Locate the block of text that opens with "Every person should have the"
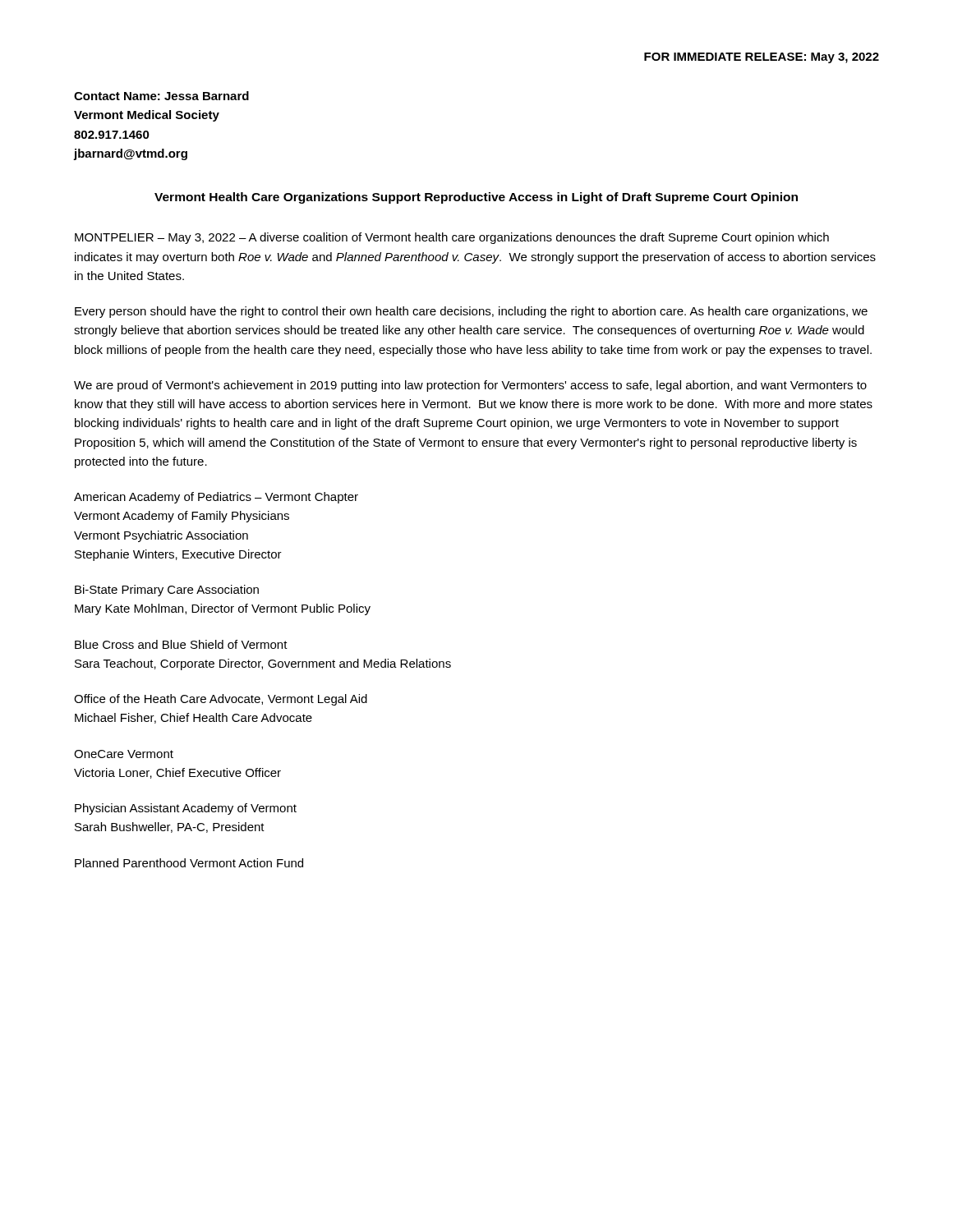 (x=473, y=330)
